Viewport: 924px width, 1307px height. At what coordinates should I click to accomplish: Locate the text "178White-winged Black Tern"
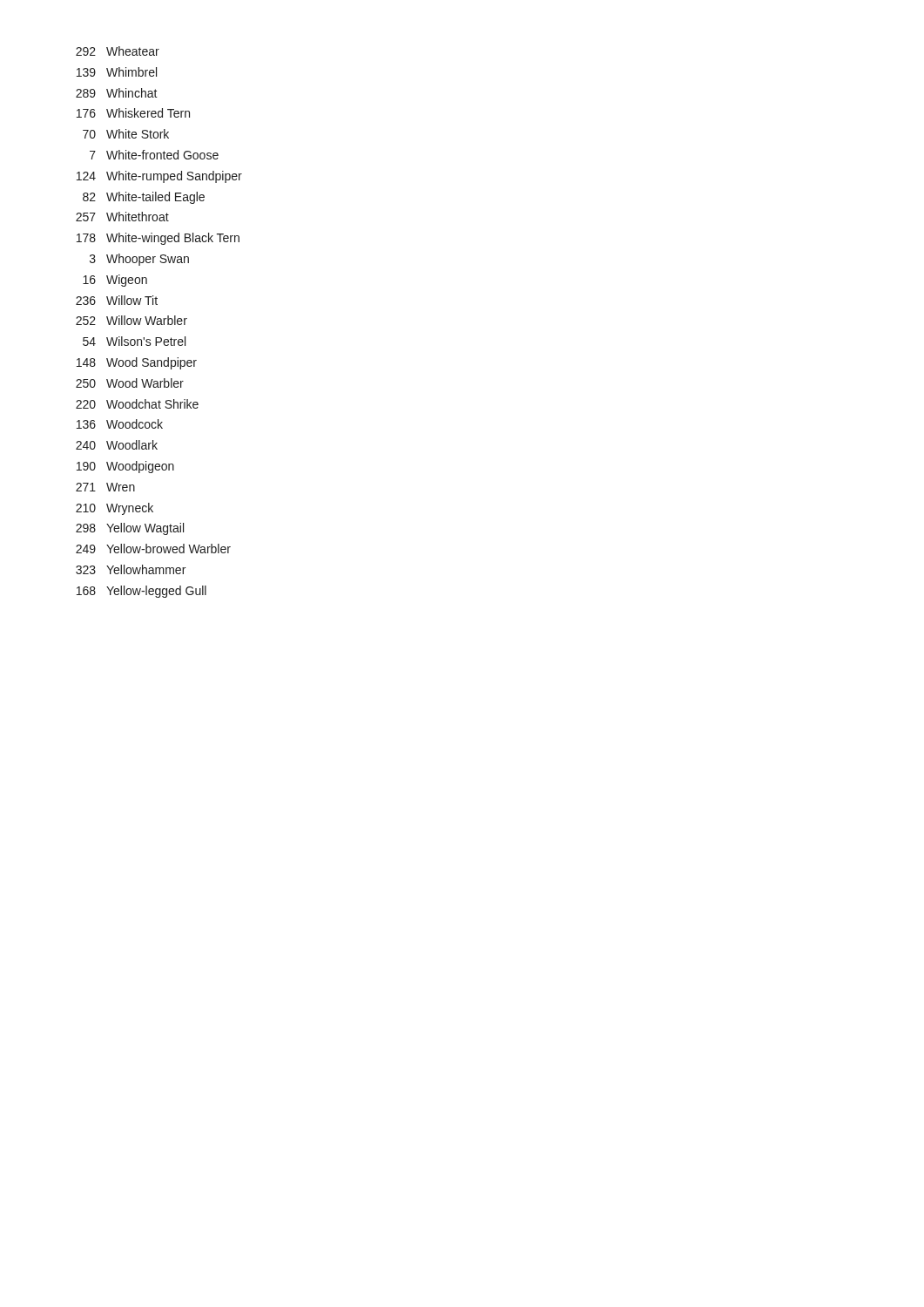click(151, 239)
